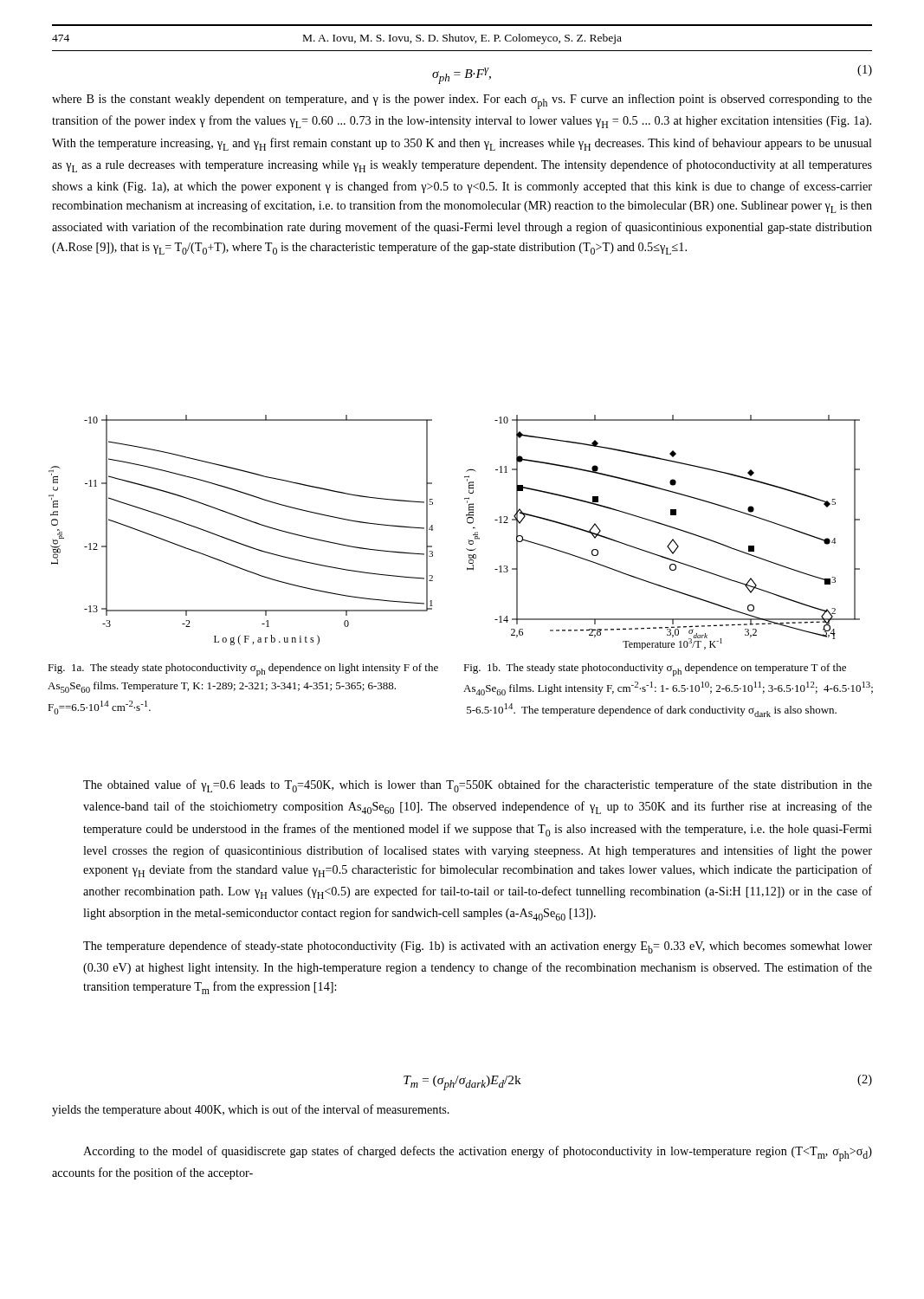The height and width of the screenshot is (1299, 924).
Task: Select the passage starting "Tm = (σph/σdark)Ed/2k (2)"
Action: tap(456, 1082)
